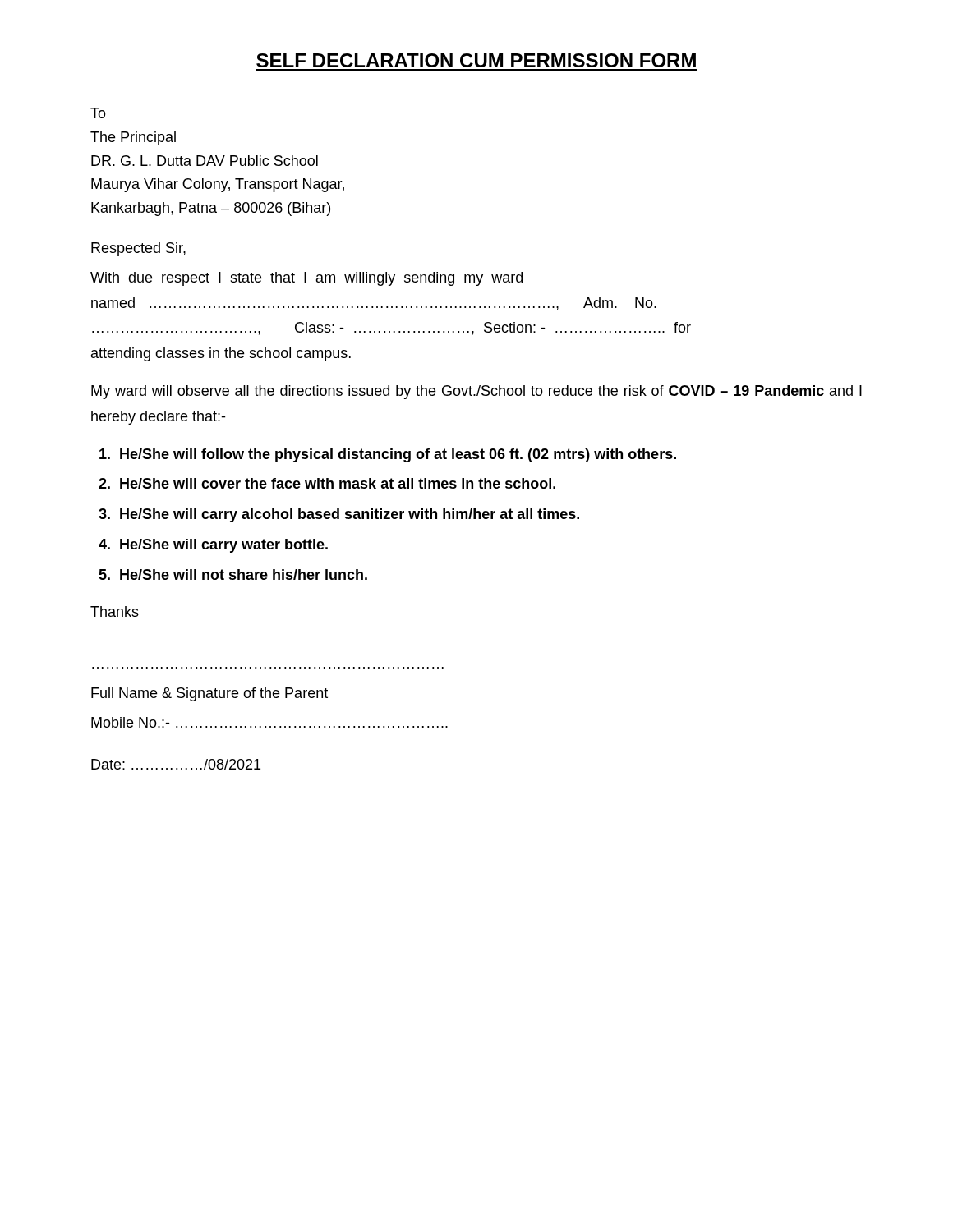Point to the block starting "He/She will follow the physical distancing of"
The image size is (953, 1232).
tap(388, 454)
